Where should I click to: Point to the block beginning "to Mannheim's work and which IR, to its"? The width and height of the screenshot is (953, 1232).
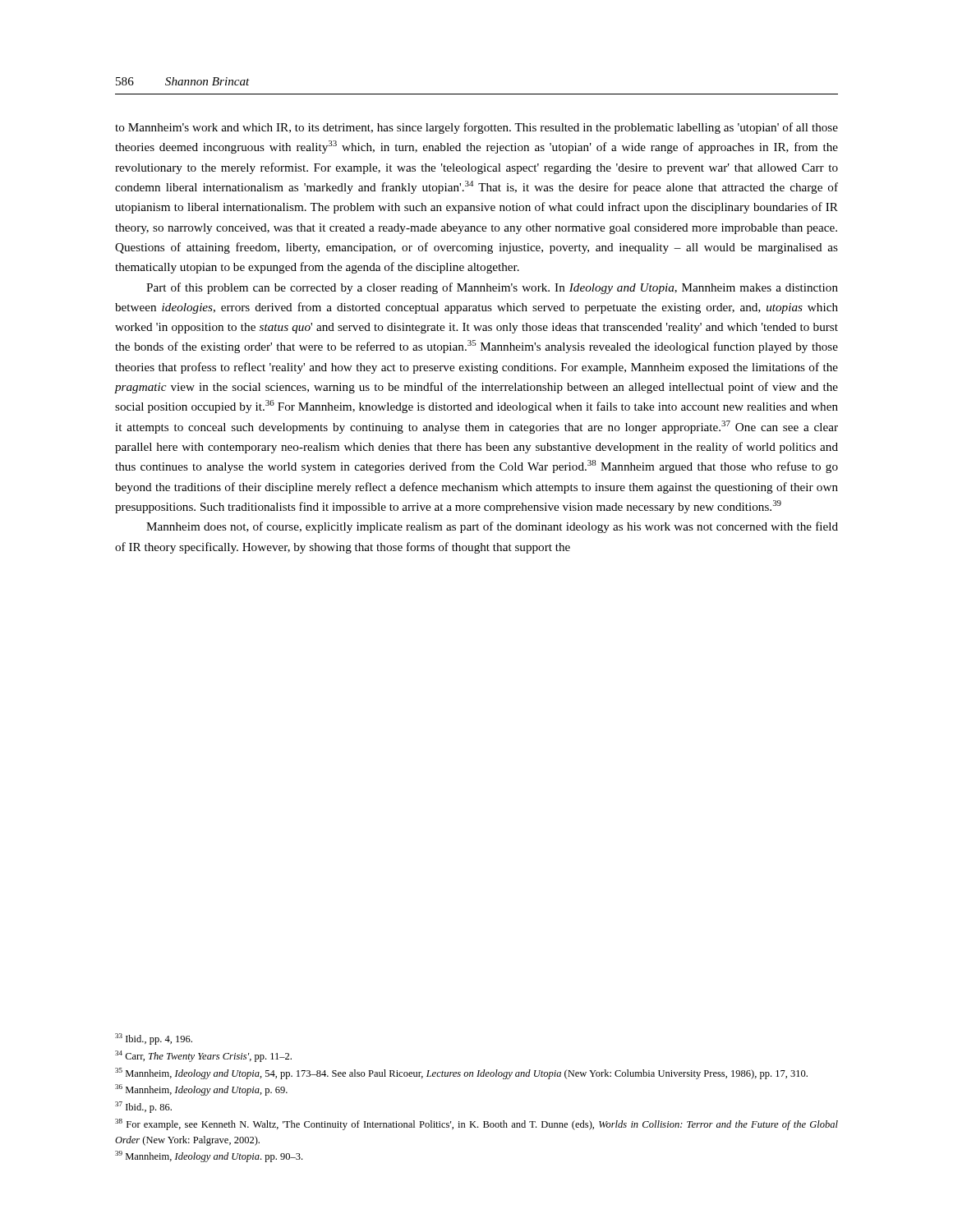(x=476, y=337)
